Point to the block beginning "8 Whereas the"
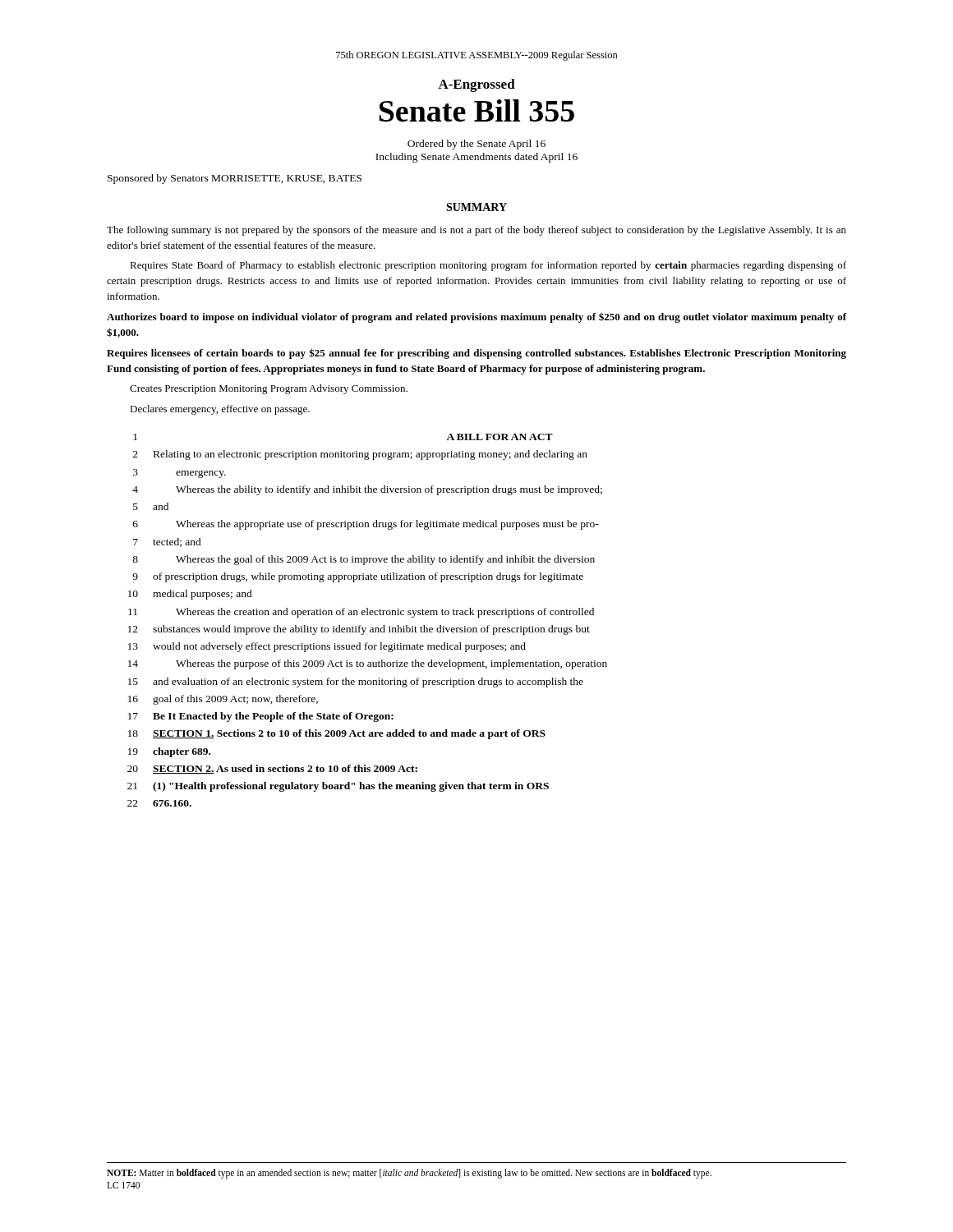 coord(476,559)
